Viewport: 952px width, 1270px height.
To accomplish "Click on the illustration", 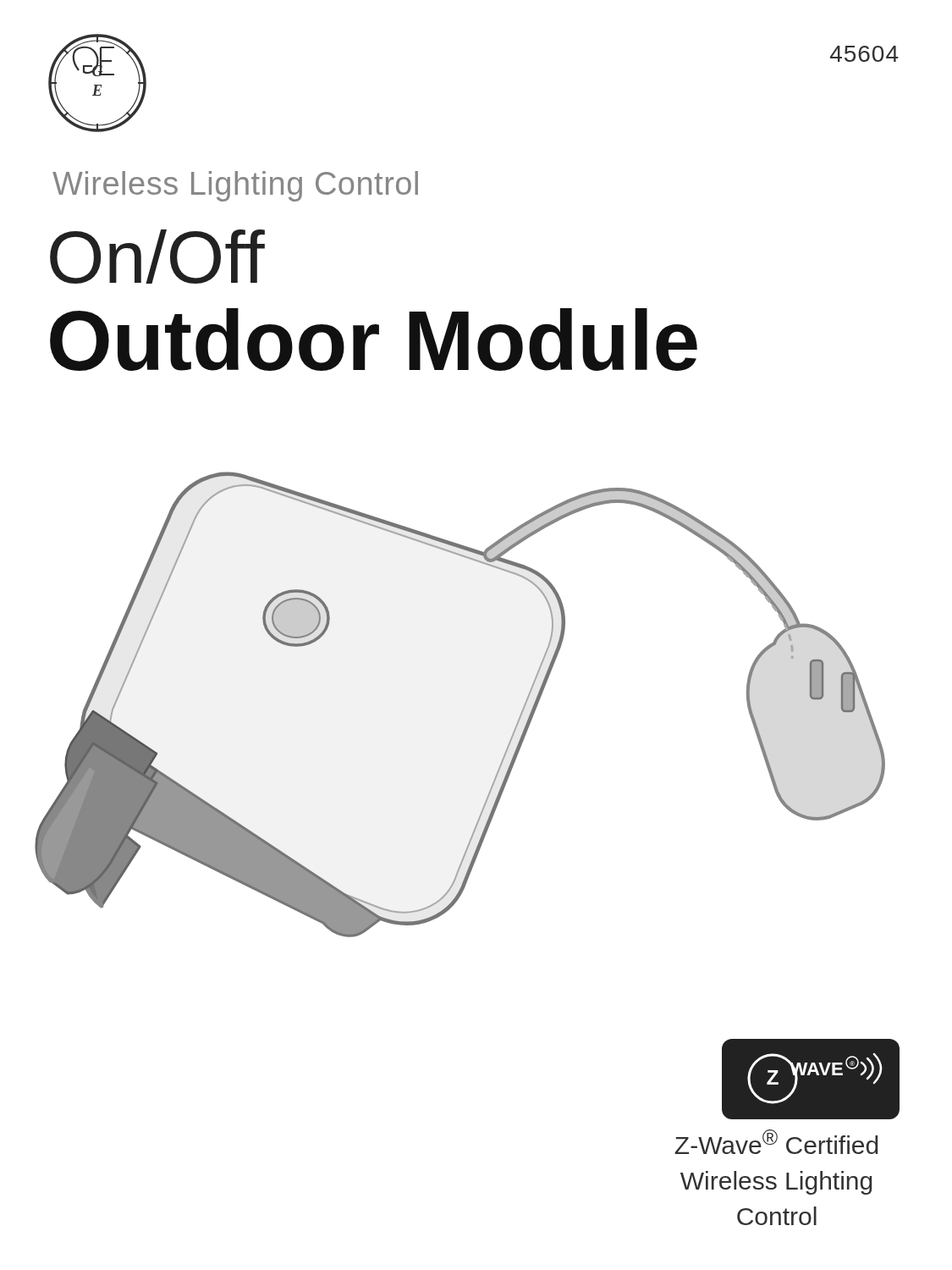I will pos(476,749).
